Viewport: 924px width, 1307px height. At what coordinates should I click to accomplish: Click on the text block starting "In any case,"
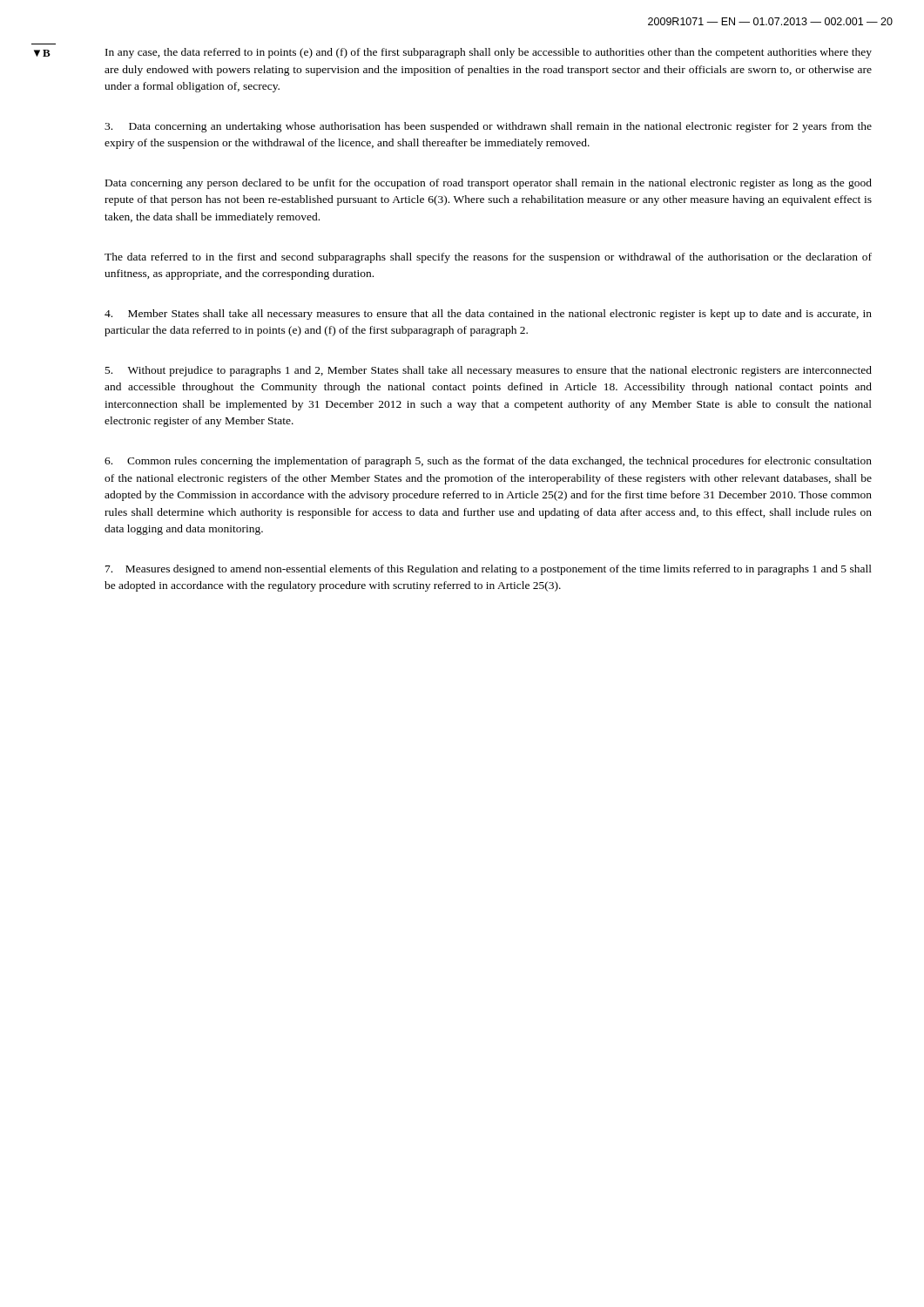tap(488, 69)
